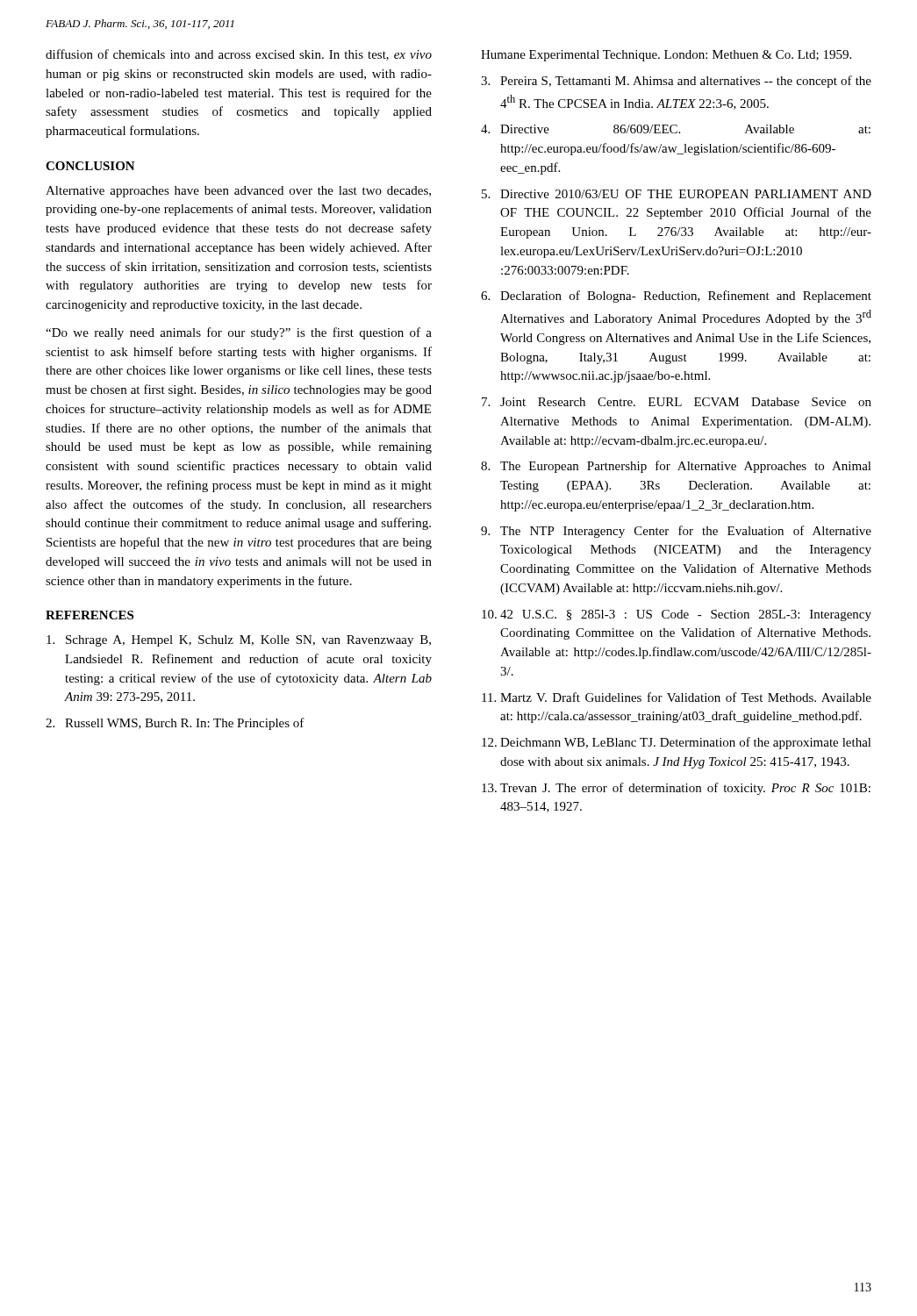Find the block starting "6. Declaration of Bologna-"
This screenshot has height=1316, width=917.
(676, 337)
